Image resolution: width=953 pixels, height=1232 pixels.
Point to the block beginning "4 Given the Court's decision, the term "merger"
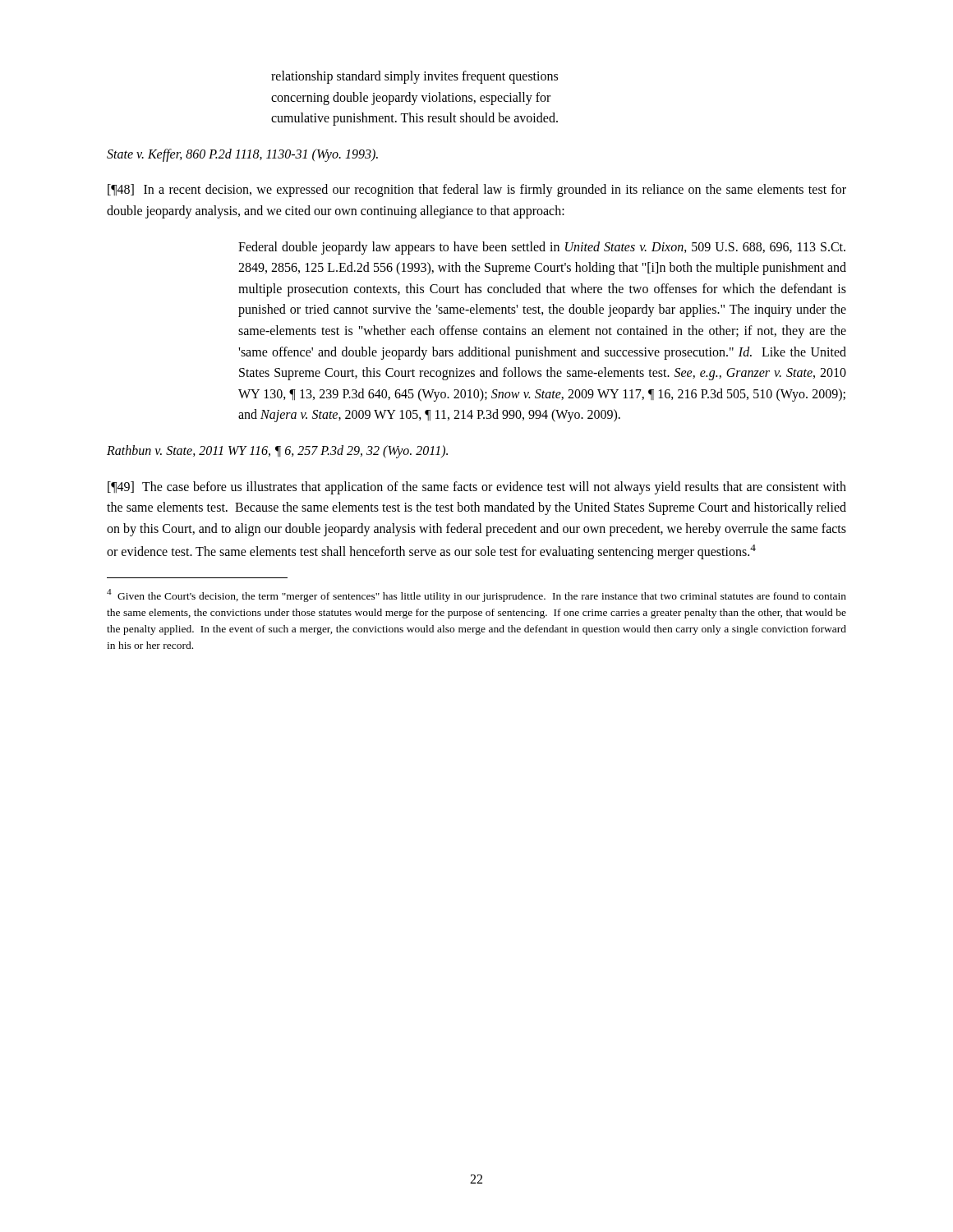(476, 619)
